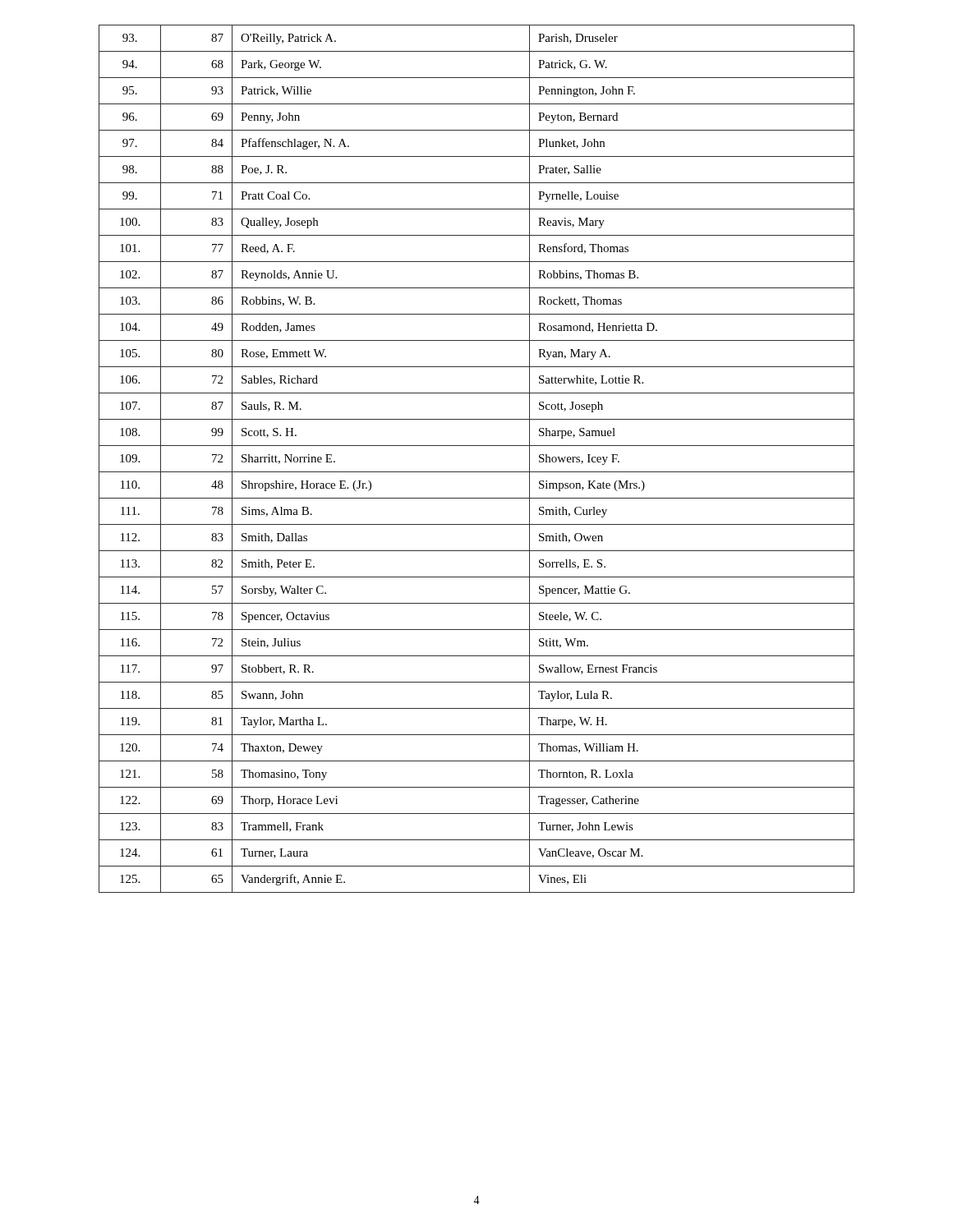Find the table that mentions "Simpson, Kate (Mrs.)"
This screenshot has height=1232, width=953.
pyautogui.click(x=476, y=459)
